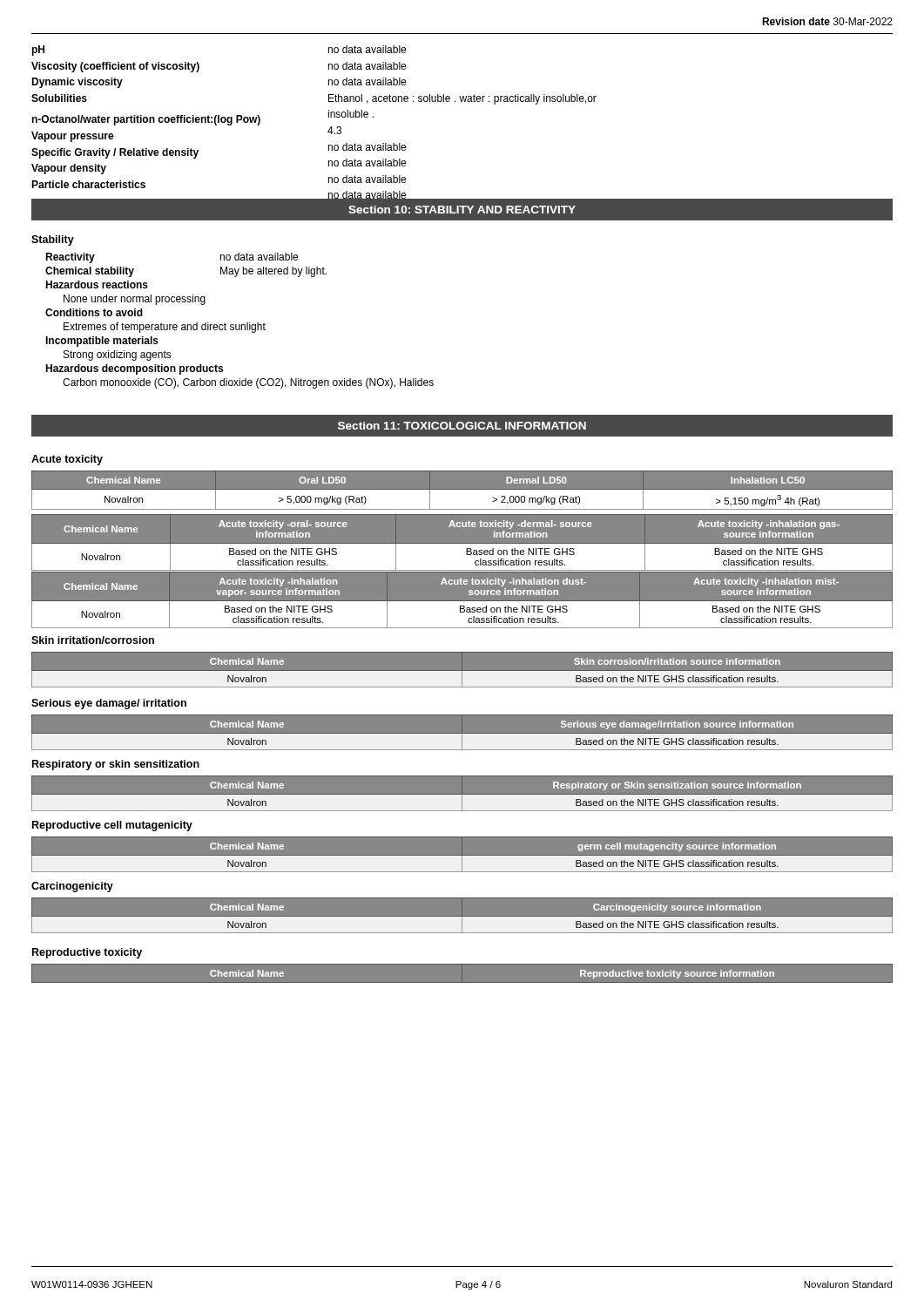The image size is (924, 1307).
Task: Select the table that reads "> 5,150 mg/m"
Action: [462, 494]
